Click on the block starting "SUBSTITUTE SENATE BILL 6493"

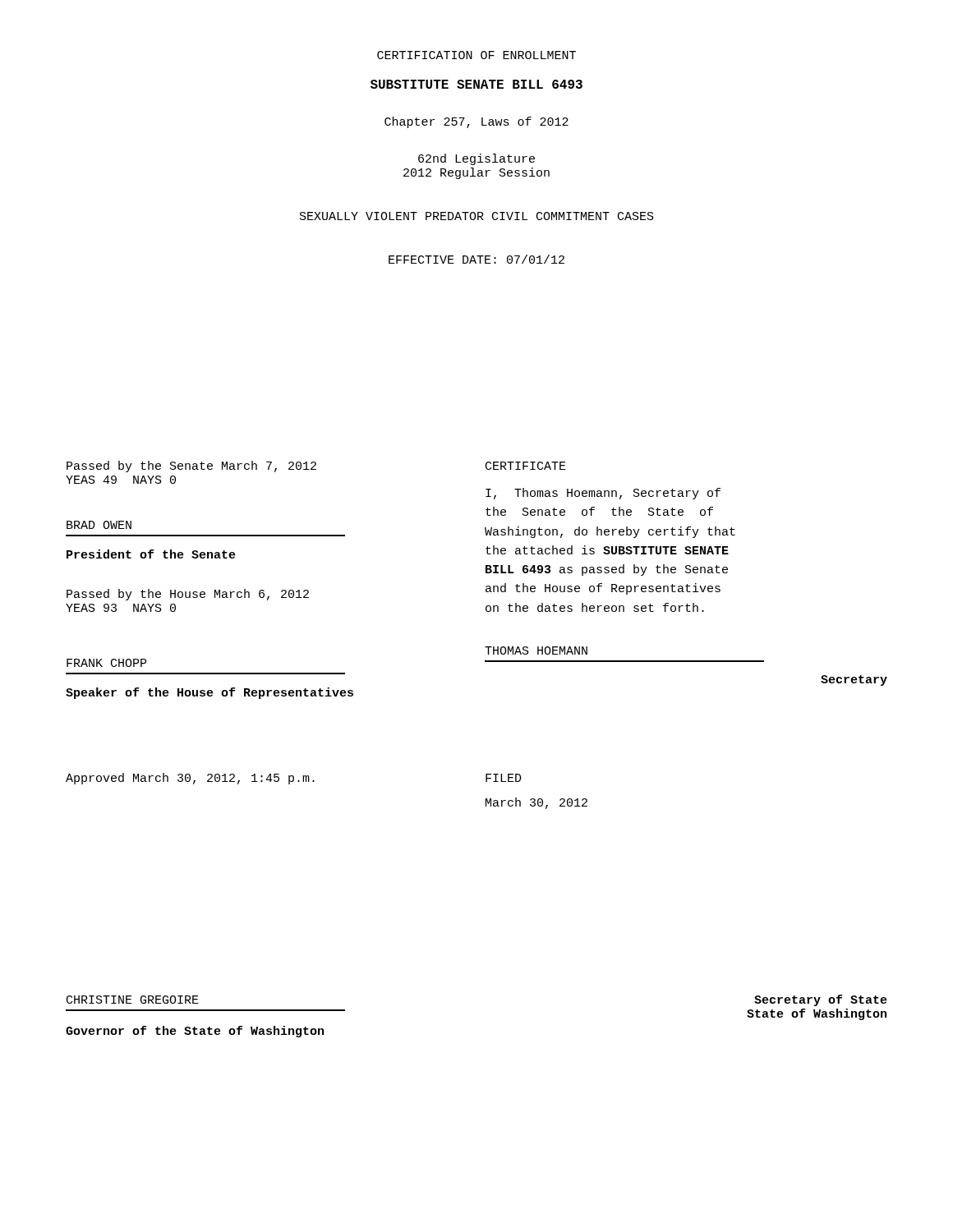[x=476, y=85]
